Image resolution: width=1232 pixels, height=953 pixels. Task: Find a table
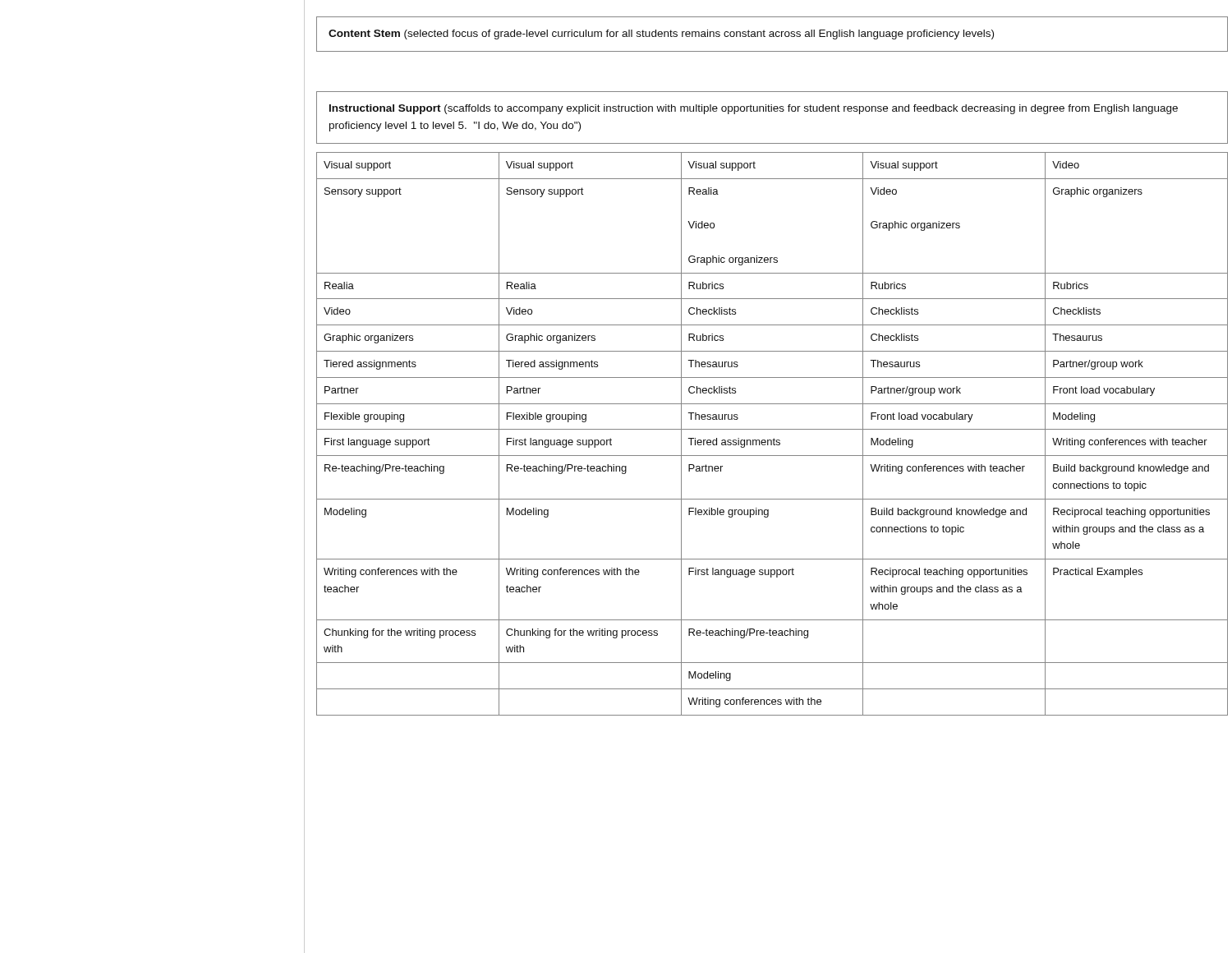point(772,434)
